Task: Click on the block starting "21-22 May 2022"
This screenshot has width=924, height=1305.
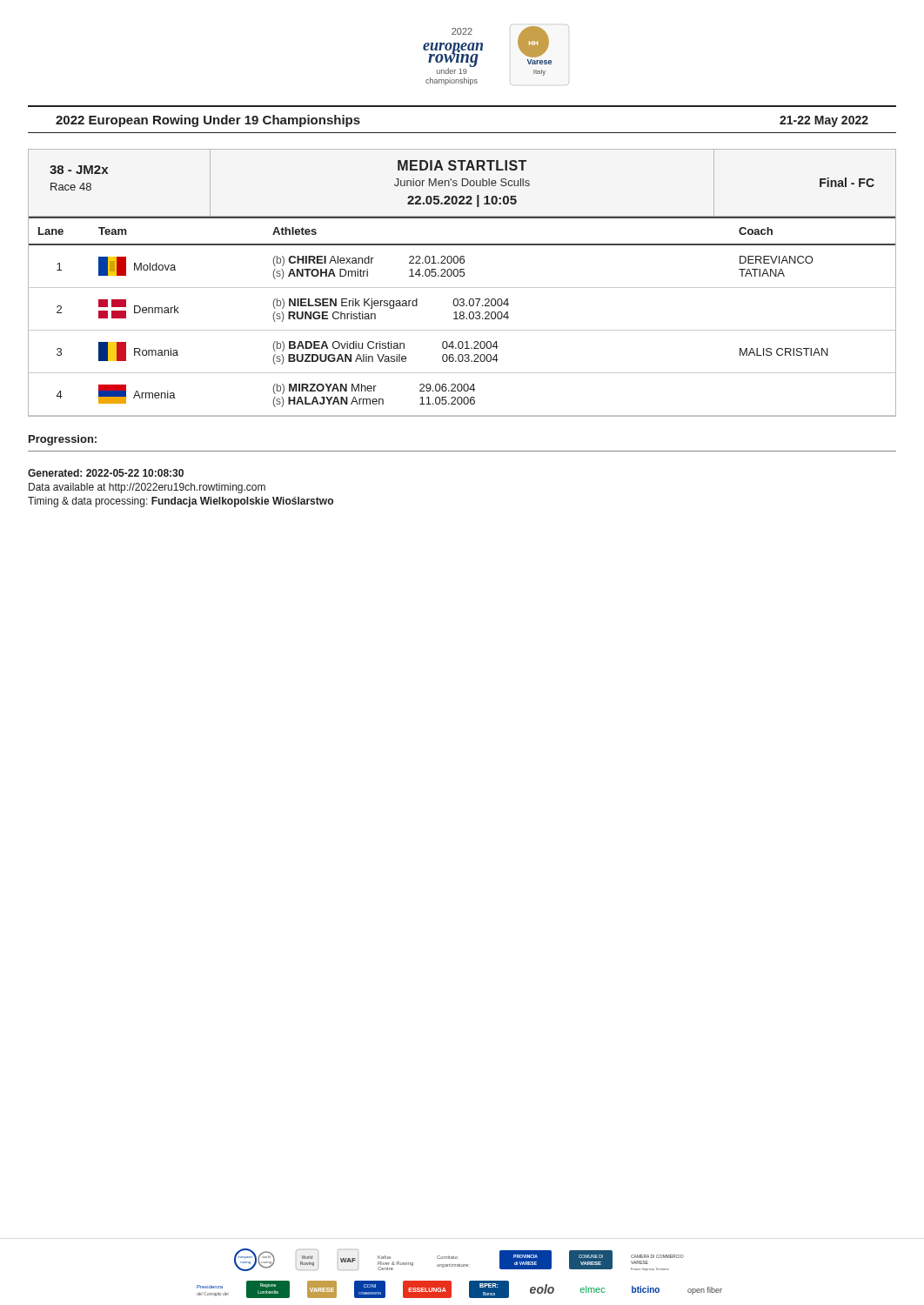Action: [824, 120]
